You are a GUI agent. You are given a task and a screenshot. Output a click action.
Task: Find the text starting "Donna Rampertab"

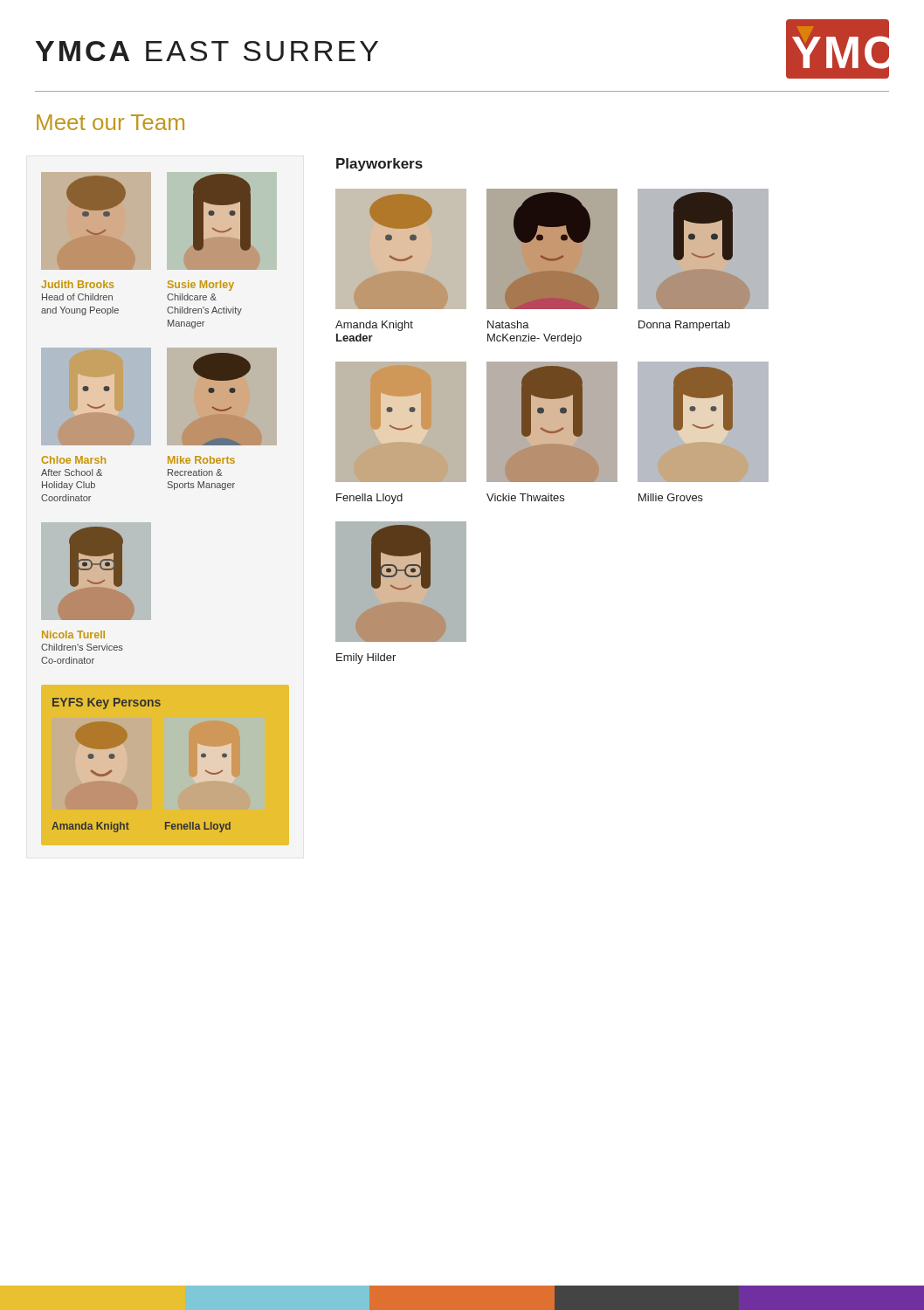705,324
